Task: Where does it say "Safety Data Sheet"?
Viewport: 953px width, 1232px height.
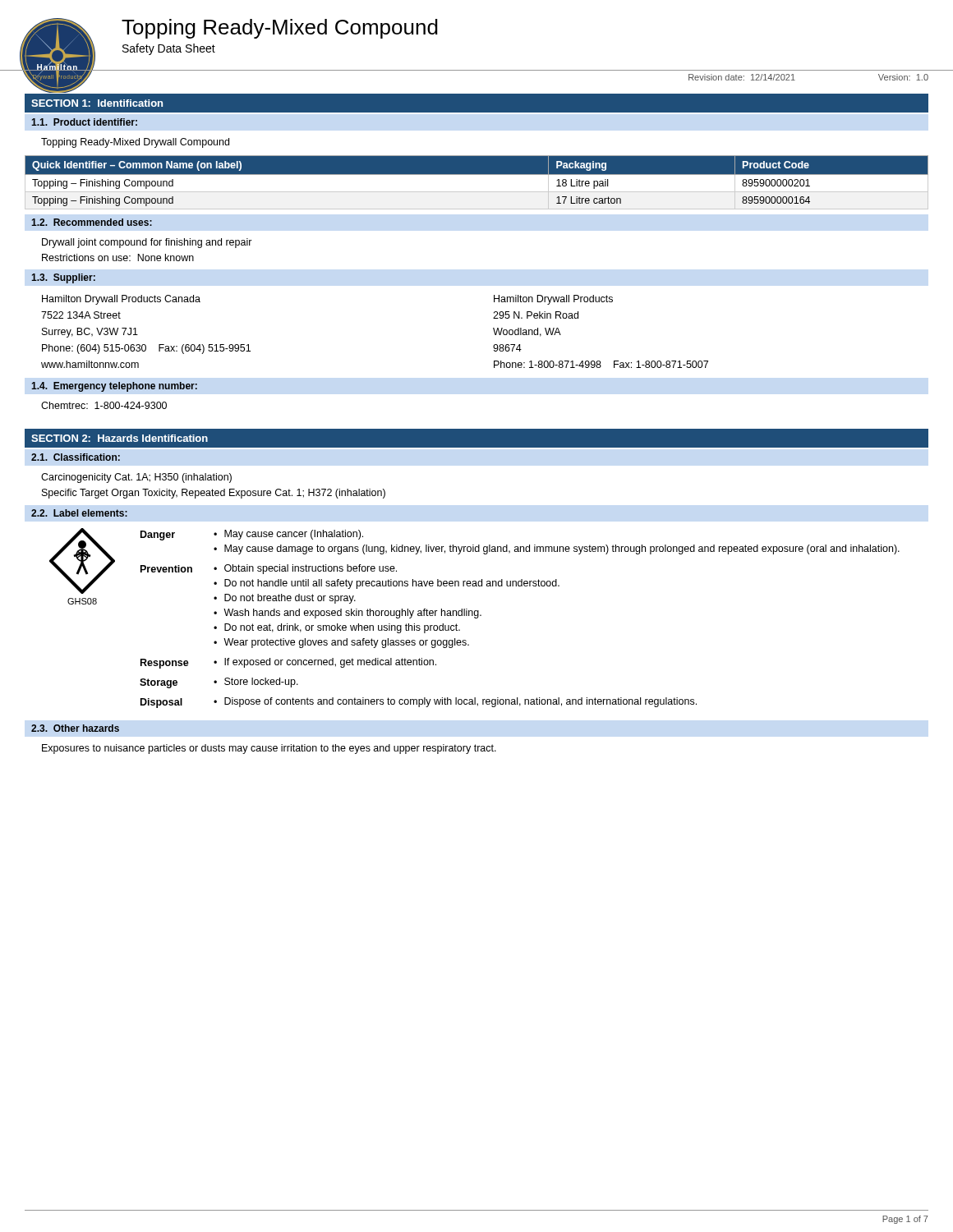Action: point(168,48)
